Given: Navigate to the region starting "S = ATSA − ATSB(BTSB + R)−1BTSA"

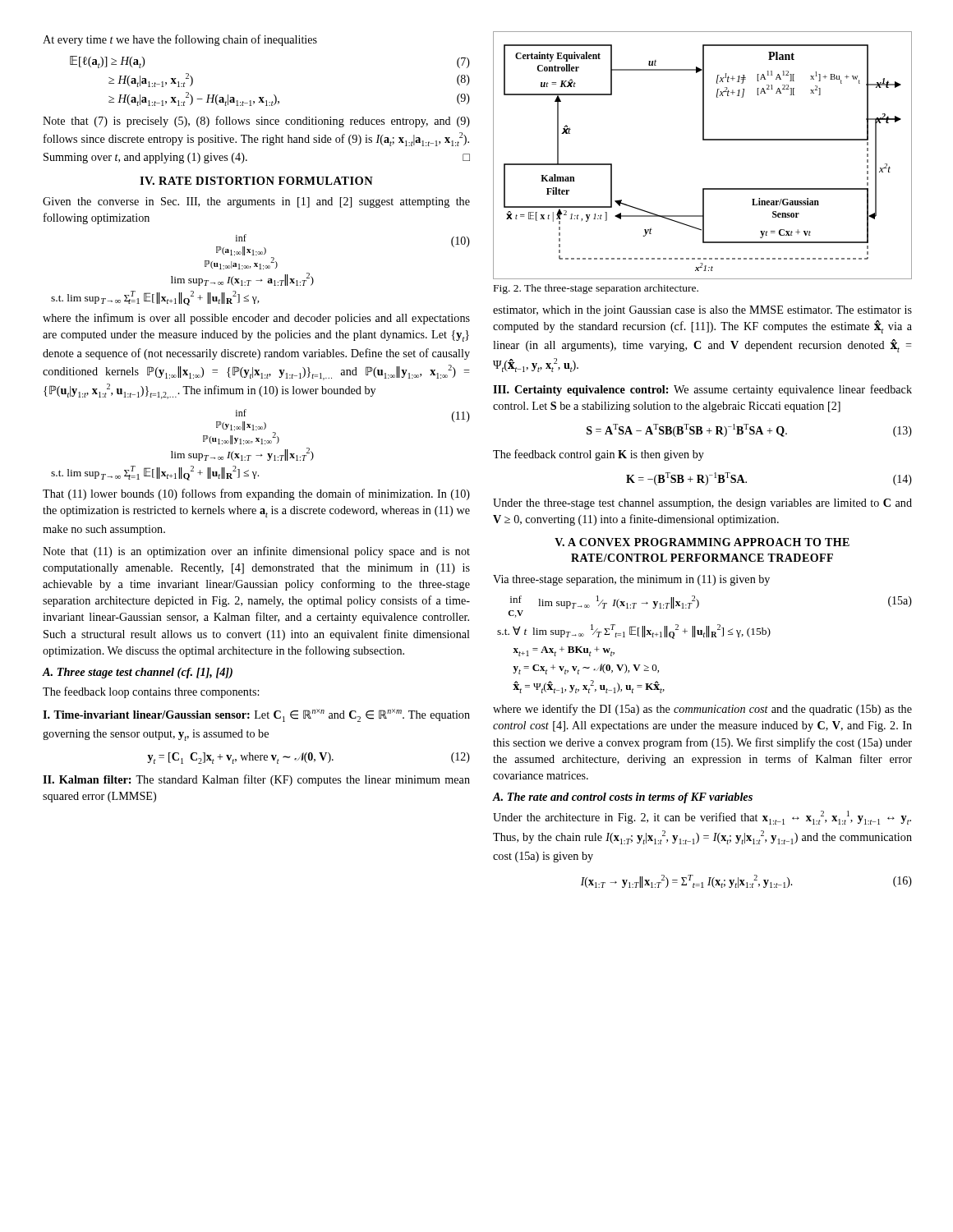Looking at the screenshot, I should [702, 430].
